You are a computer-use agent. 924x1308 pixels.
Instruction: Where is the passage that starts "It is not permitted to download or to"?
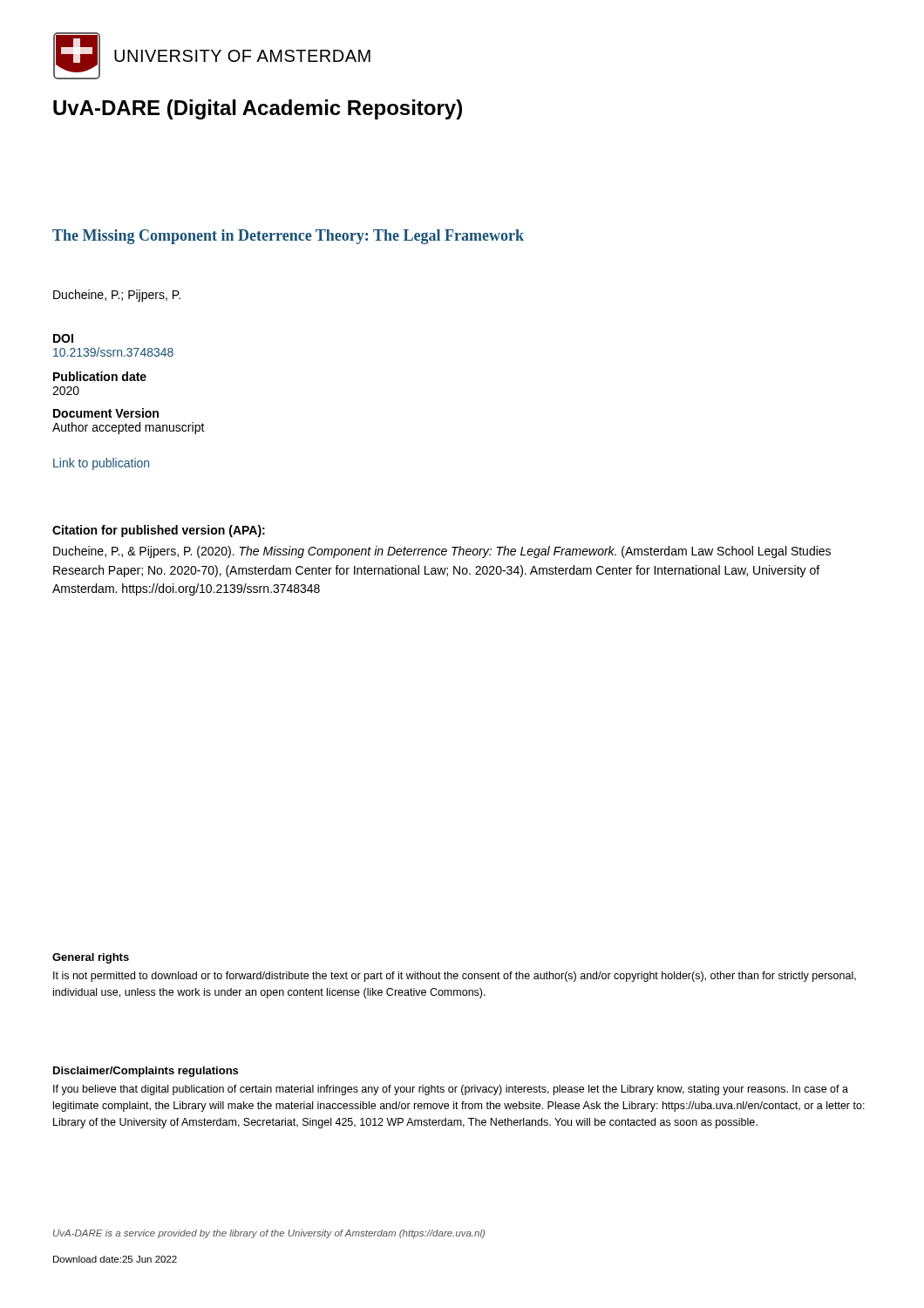pyautogui.click(x=454, y=984)
